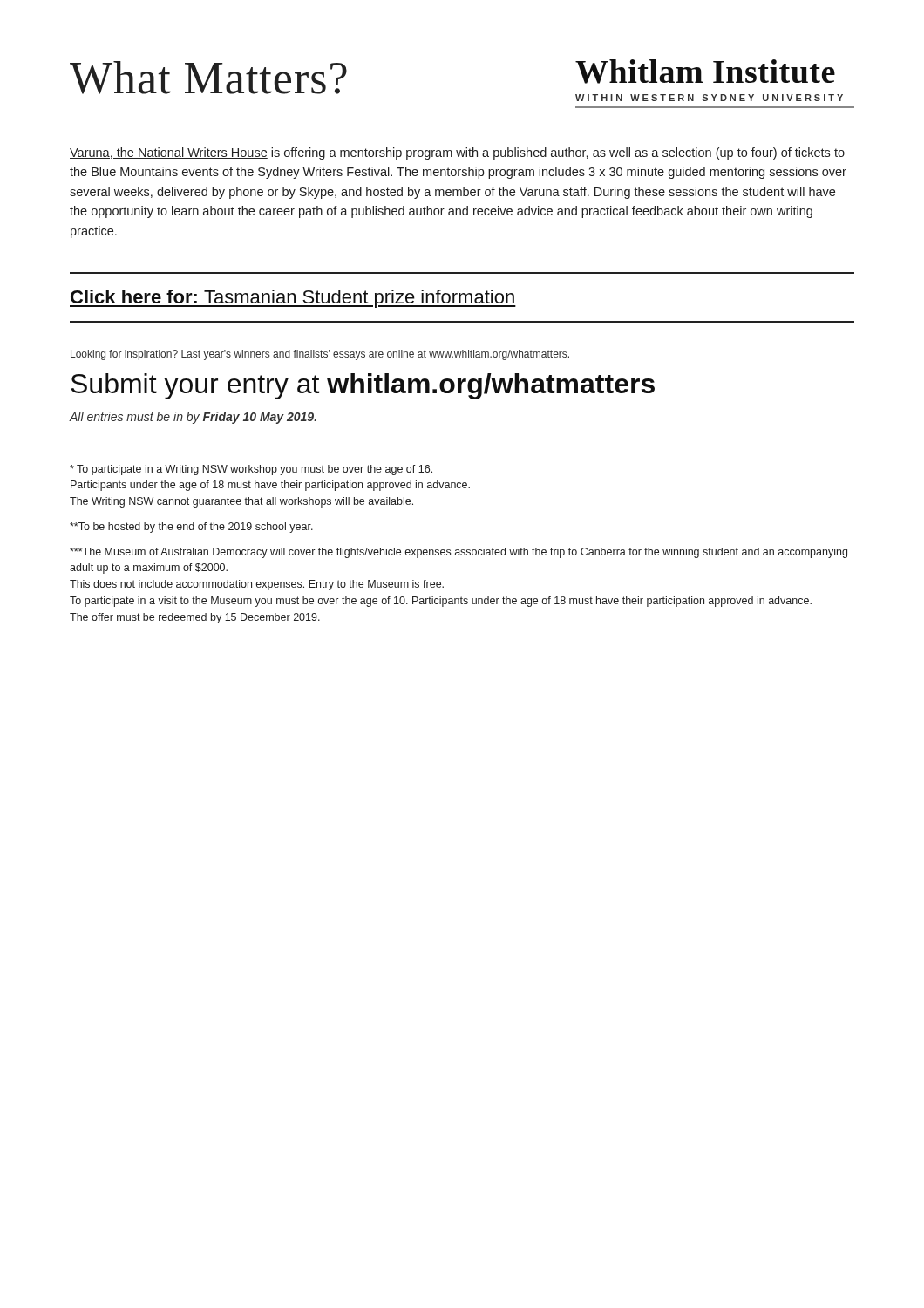Click on the title containing "What Matters?"
This screenshot has height=1308, width=924.
point(209,78)
